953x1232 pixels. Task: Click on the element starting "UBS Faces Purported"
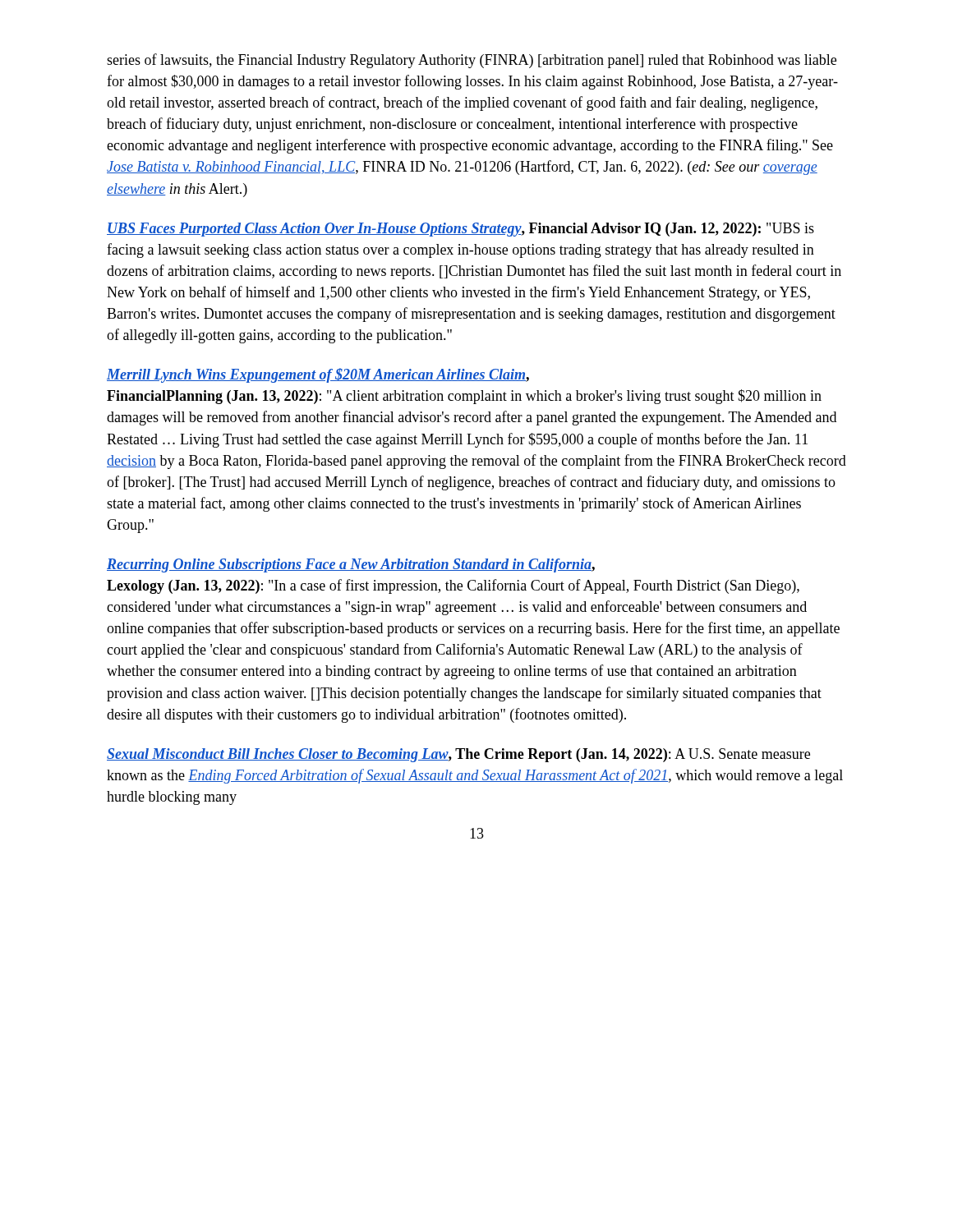pos(476,282)
